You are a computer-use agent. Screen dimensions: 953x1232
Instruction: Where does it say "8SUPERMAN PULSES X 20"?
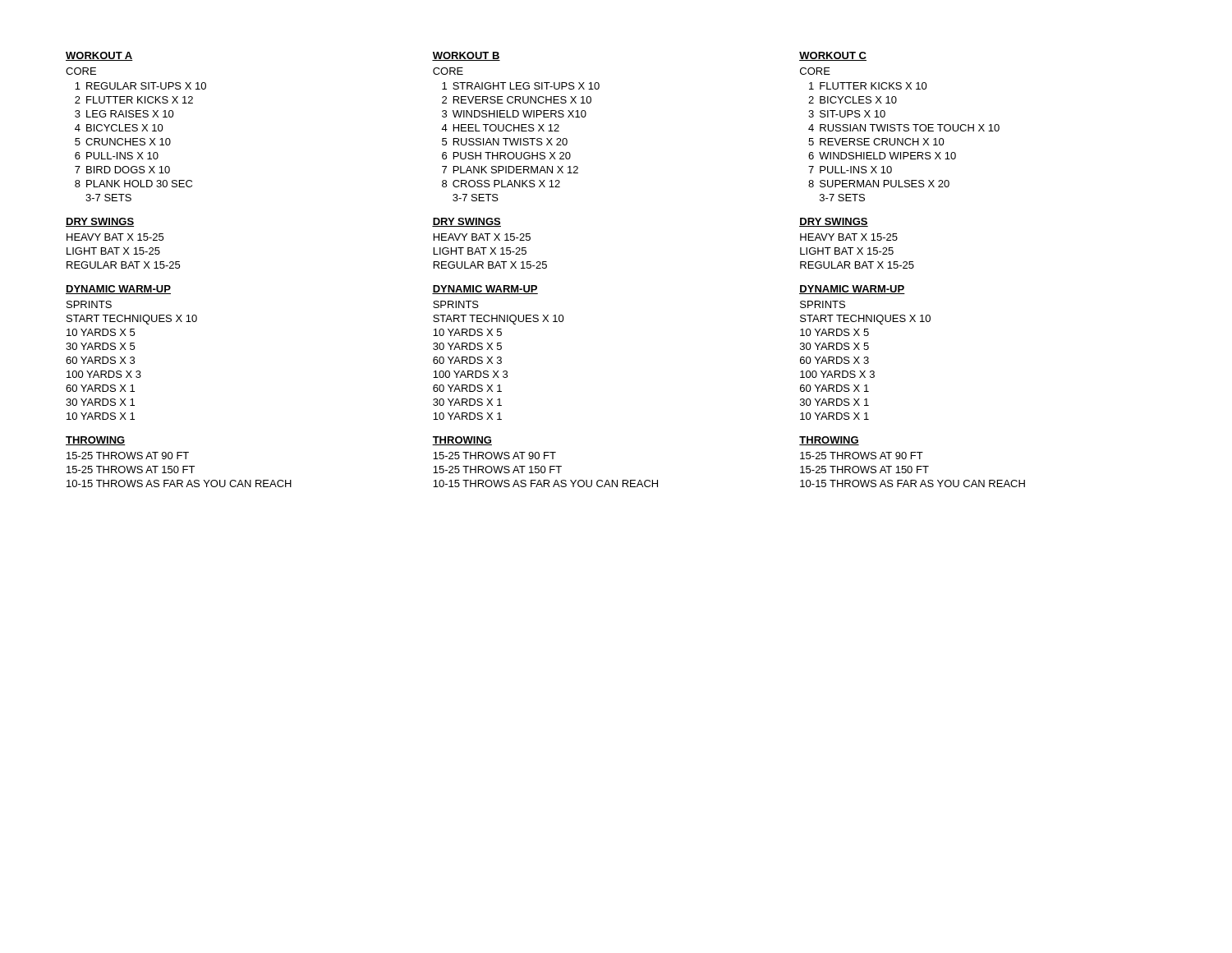[879, 184]
